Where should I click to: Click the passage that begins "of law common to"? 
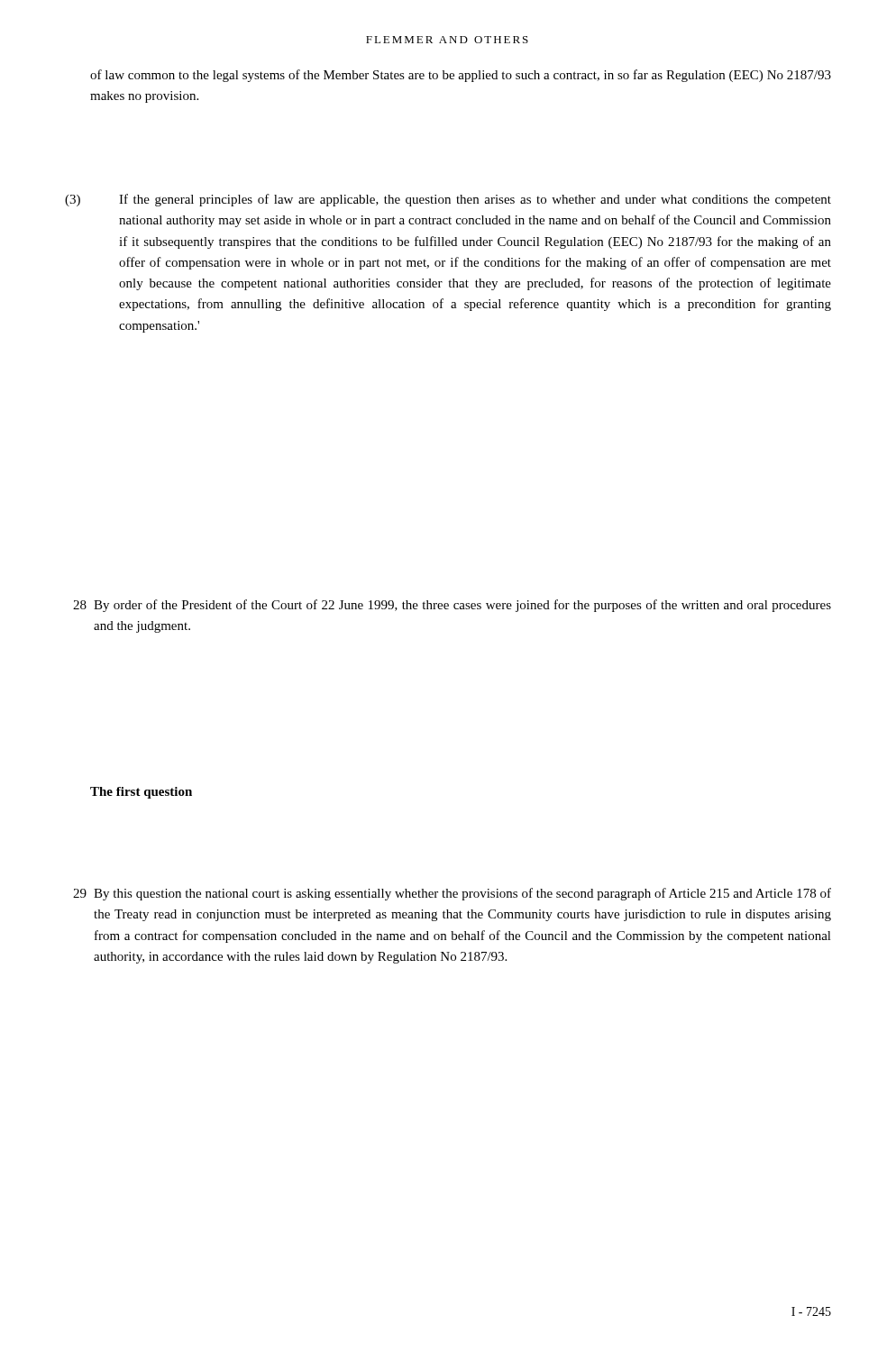461,85
